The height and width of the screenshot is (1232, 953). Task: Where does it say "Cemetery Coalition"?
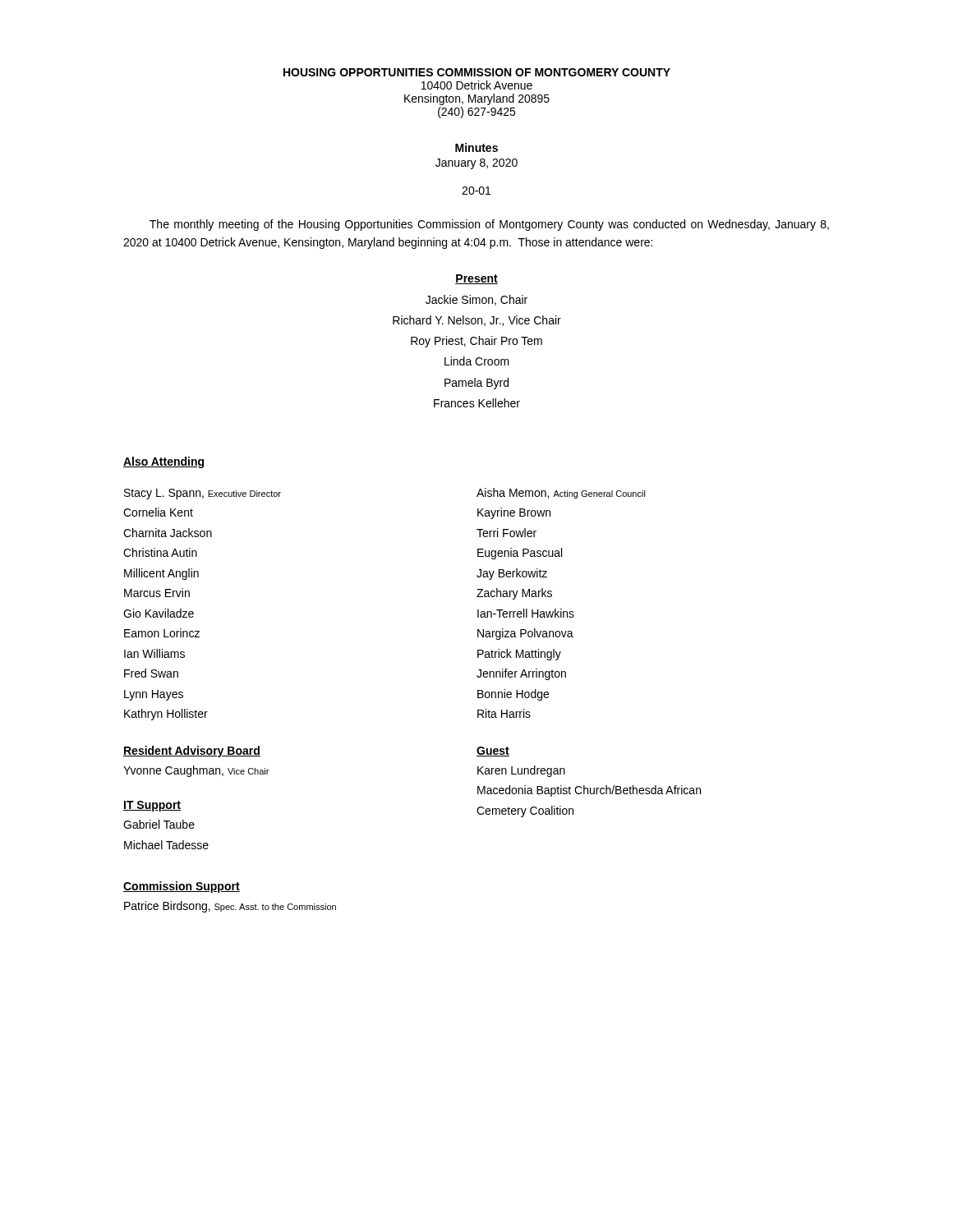click(525, 811)
